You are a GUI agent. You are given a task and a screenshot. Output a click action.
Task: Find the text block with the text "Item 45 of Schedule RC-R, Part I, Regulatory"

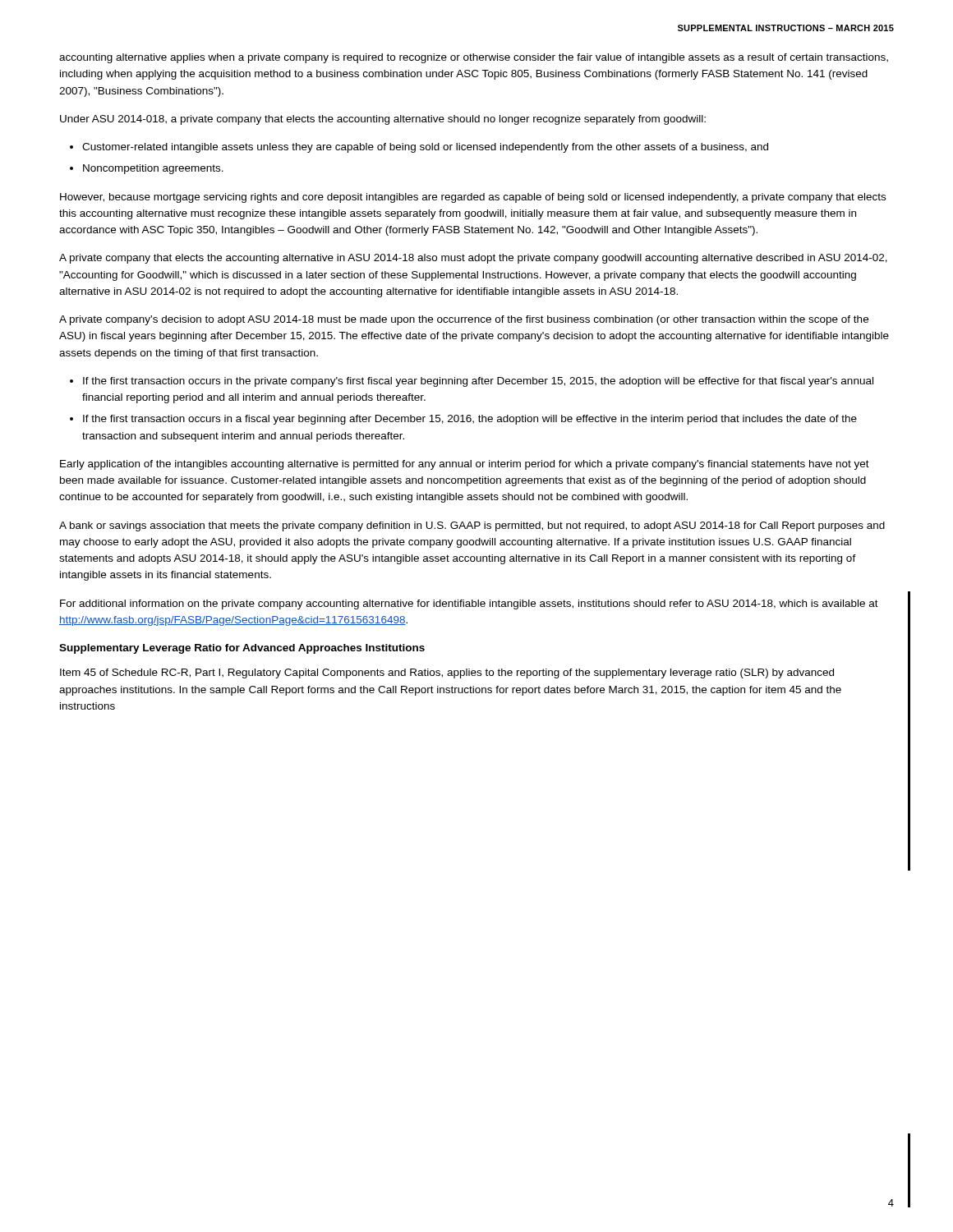tap(450, 689)
